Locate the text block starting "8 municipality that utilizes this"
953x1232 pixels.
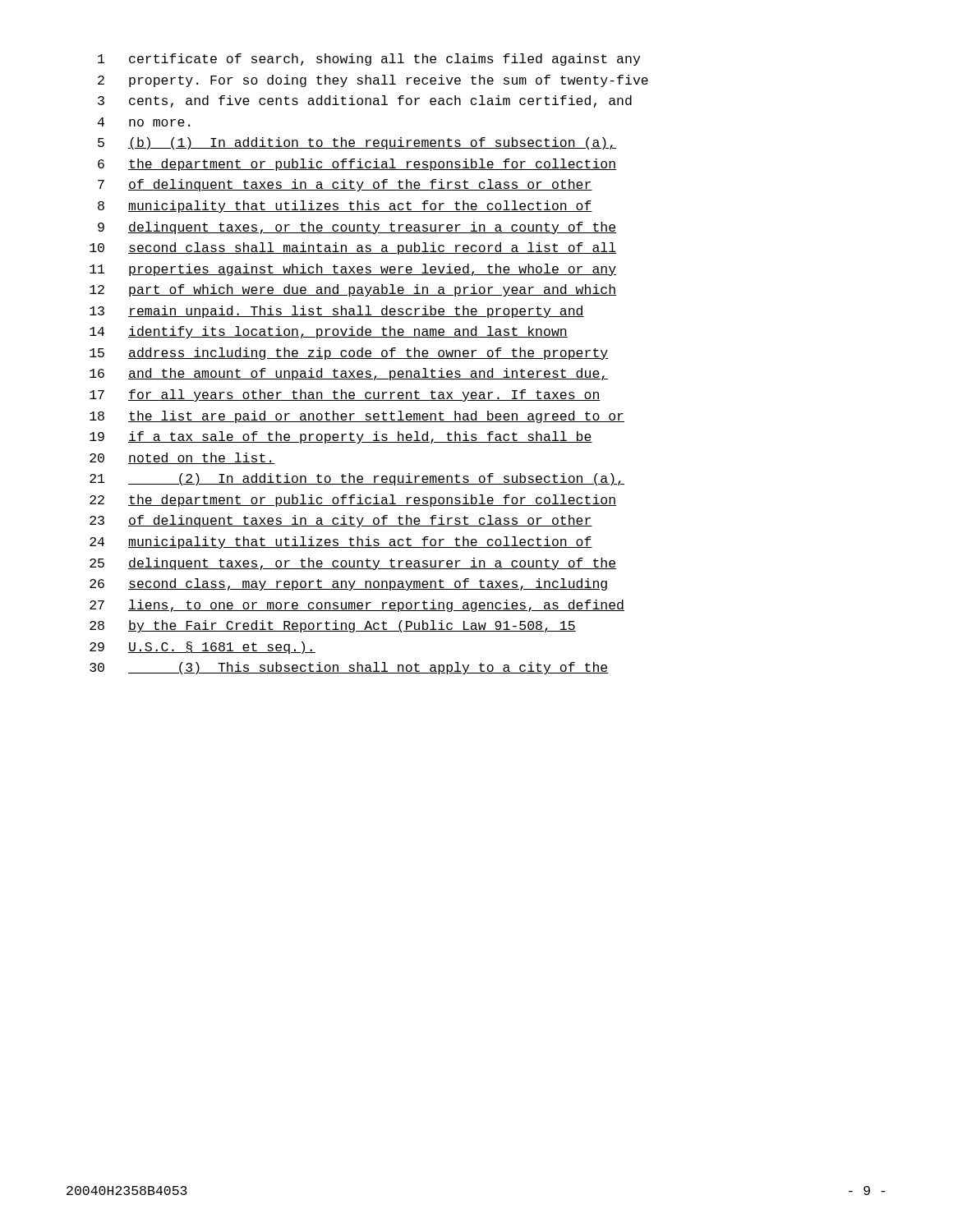coord(329,207)
